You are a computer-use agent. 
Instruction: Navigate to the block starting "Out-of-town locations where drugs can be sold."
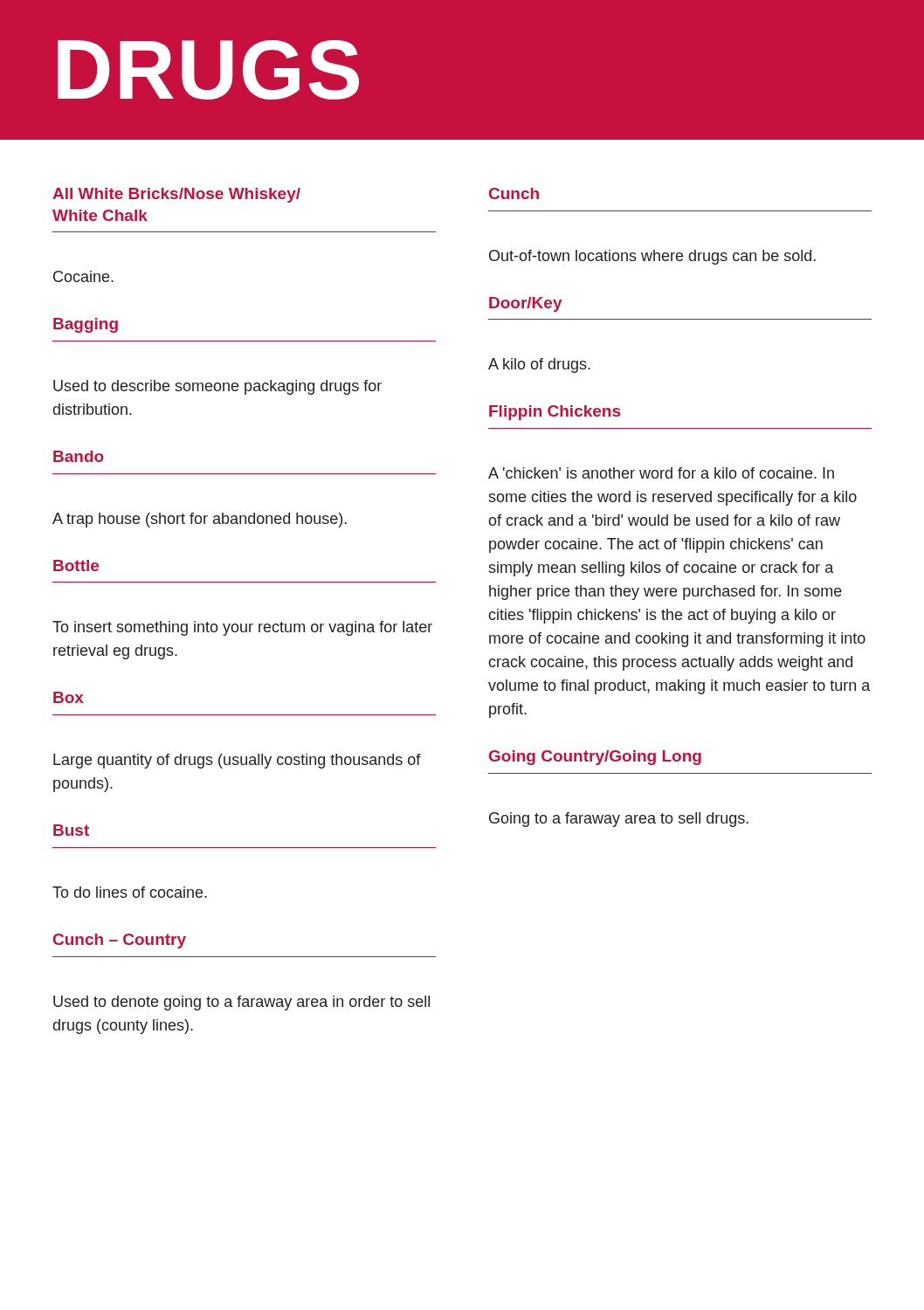pyautogui.click(x=680, y=256)
